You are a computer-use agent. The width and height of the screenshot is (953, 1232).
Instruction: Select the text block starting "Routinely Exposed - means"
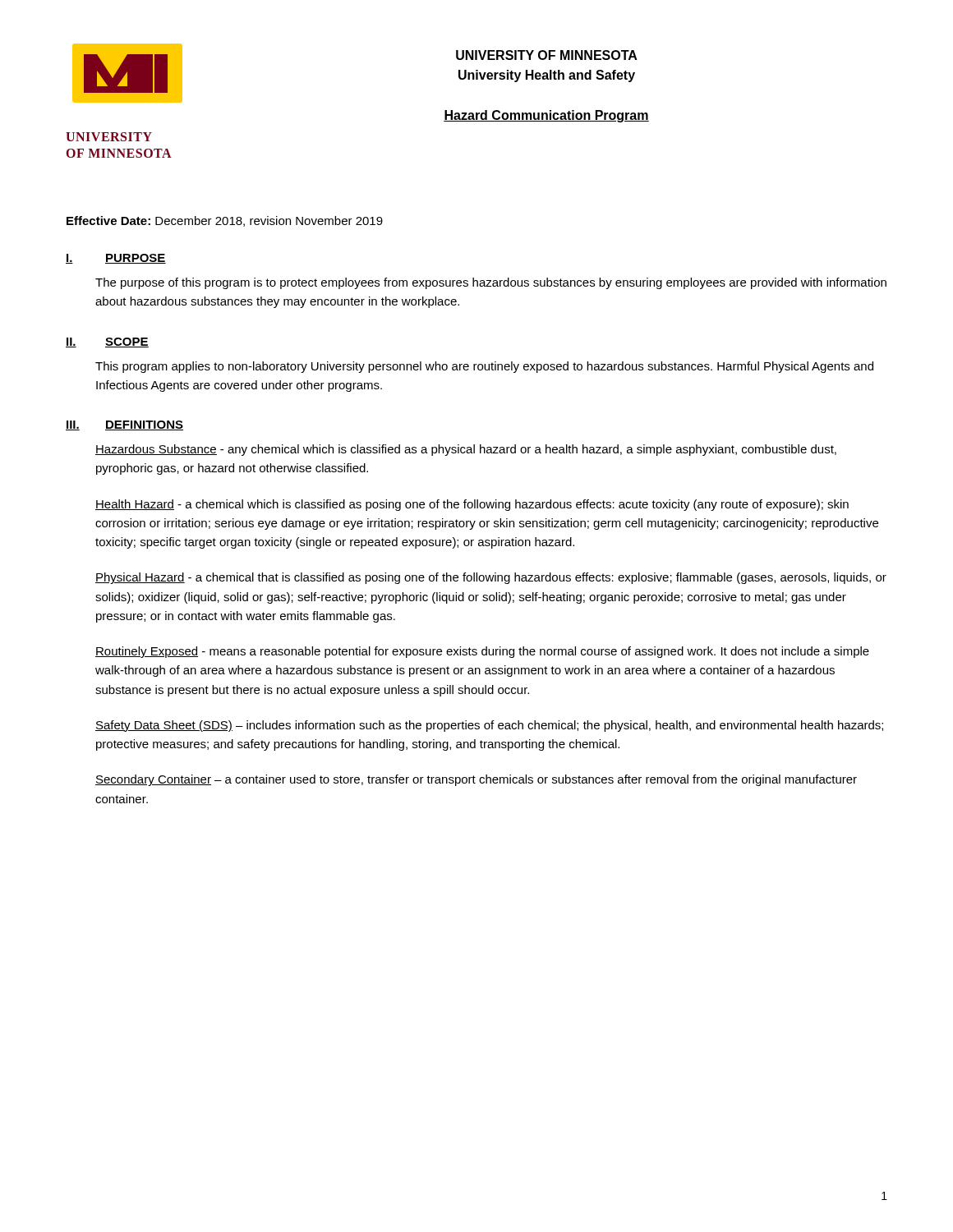482,670
